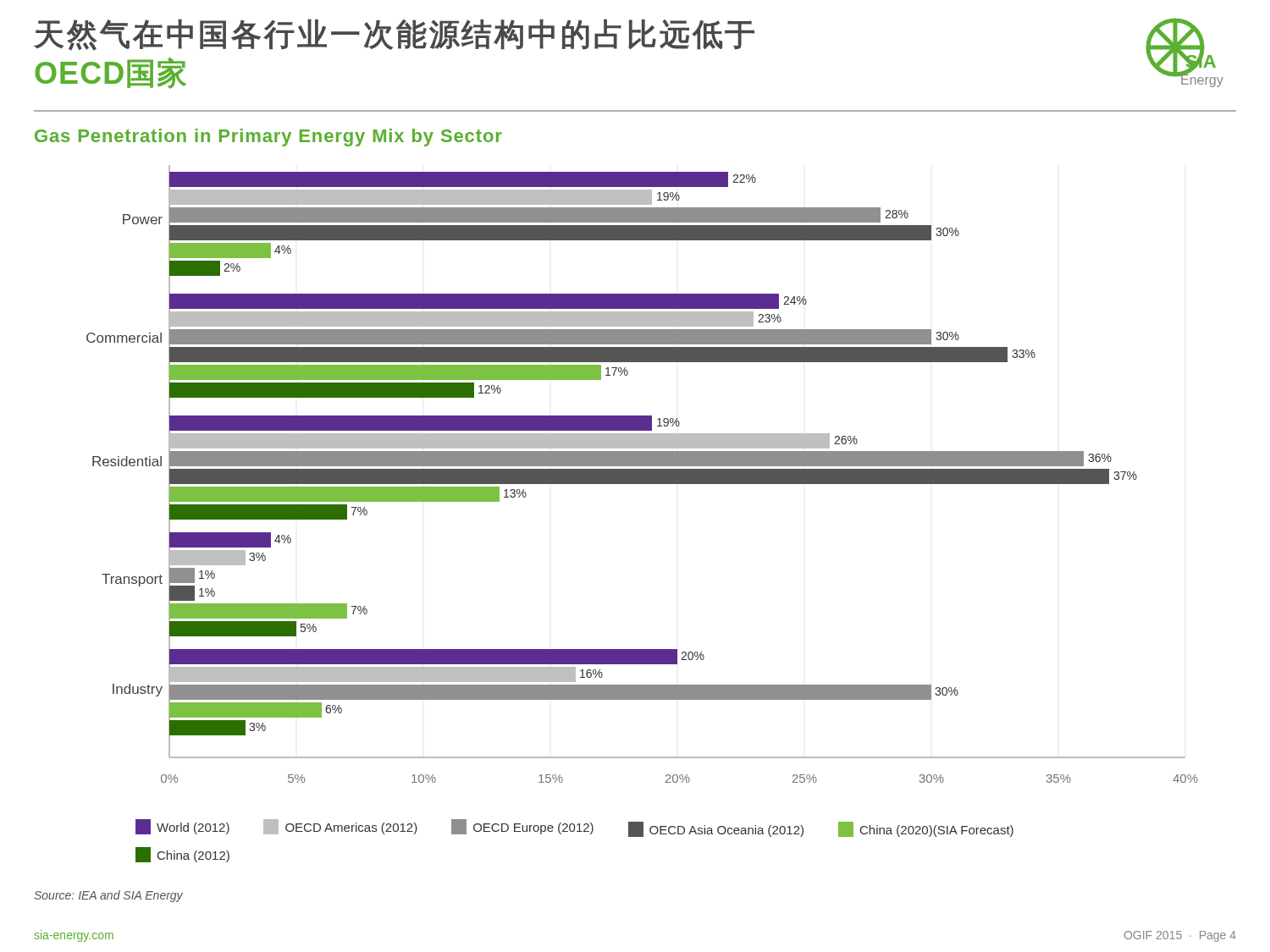Click on the logo
1270x952 pixels.
[1185, 57]
